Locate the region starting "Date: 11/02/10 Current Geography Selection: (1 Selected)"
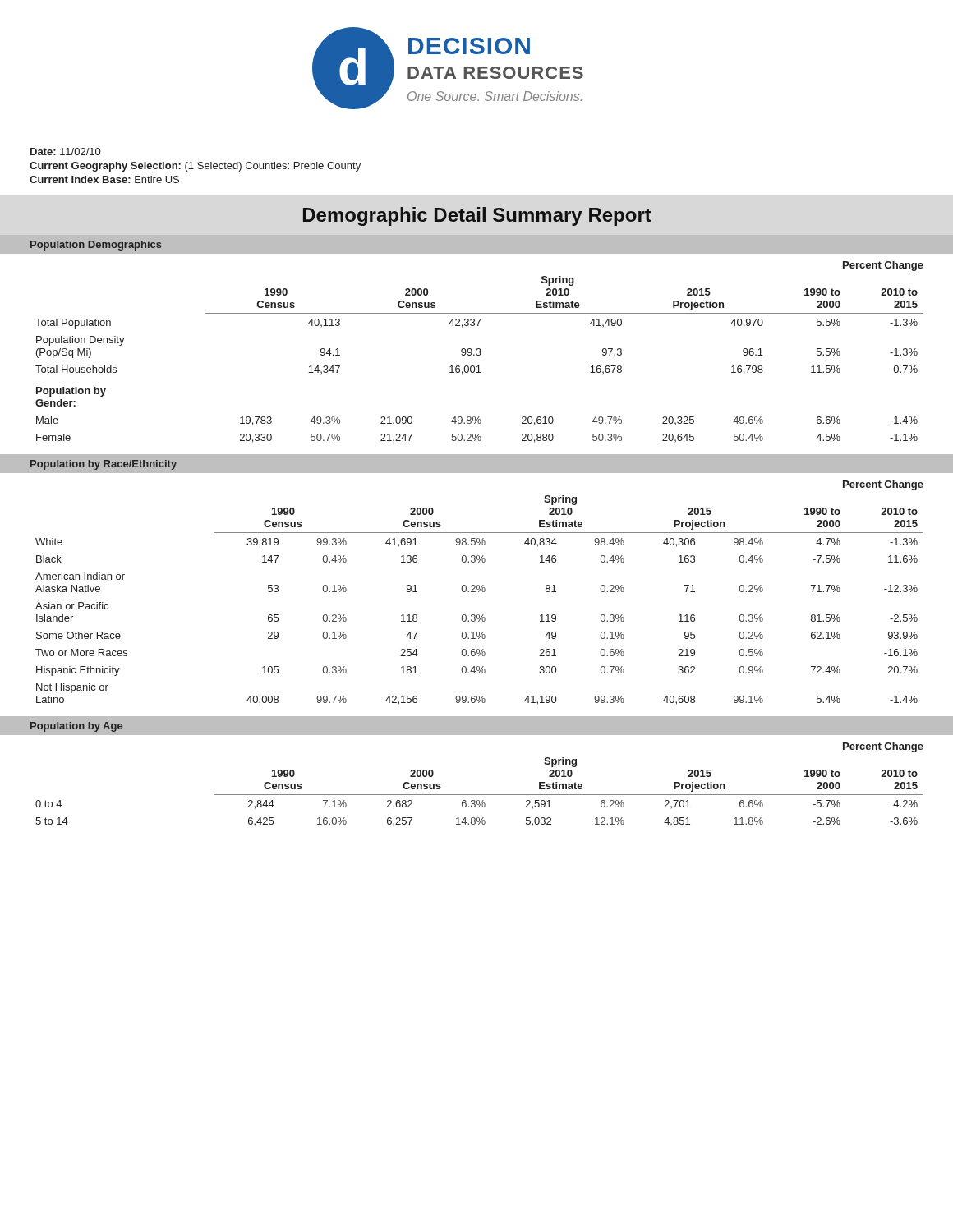The height and width of the screenshot is (1232, 953). pos(65,152)
